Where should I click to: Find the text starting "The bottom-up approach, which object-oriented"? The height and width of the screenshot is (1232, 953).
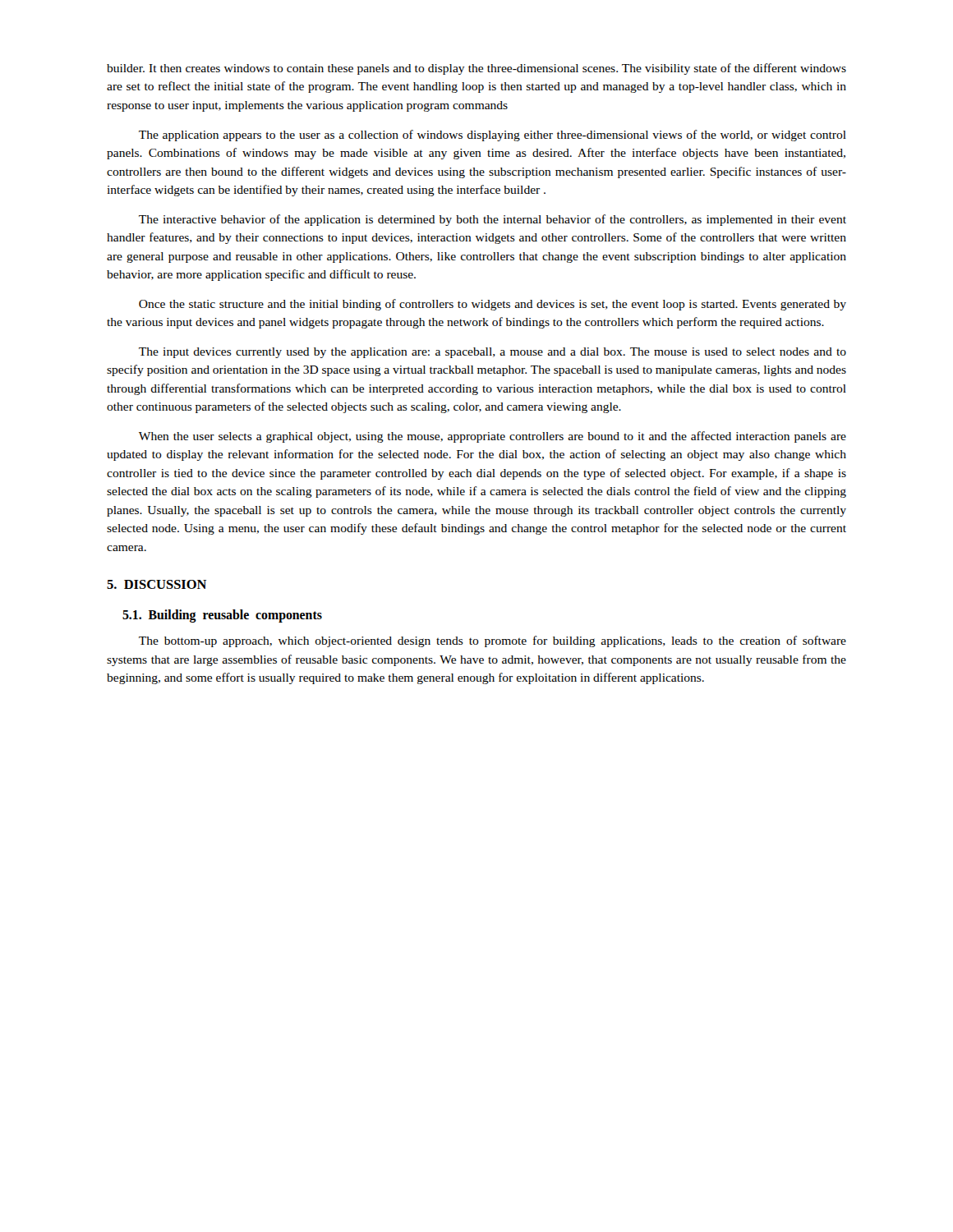(476, 659)
